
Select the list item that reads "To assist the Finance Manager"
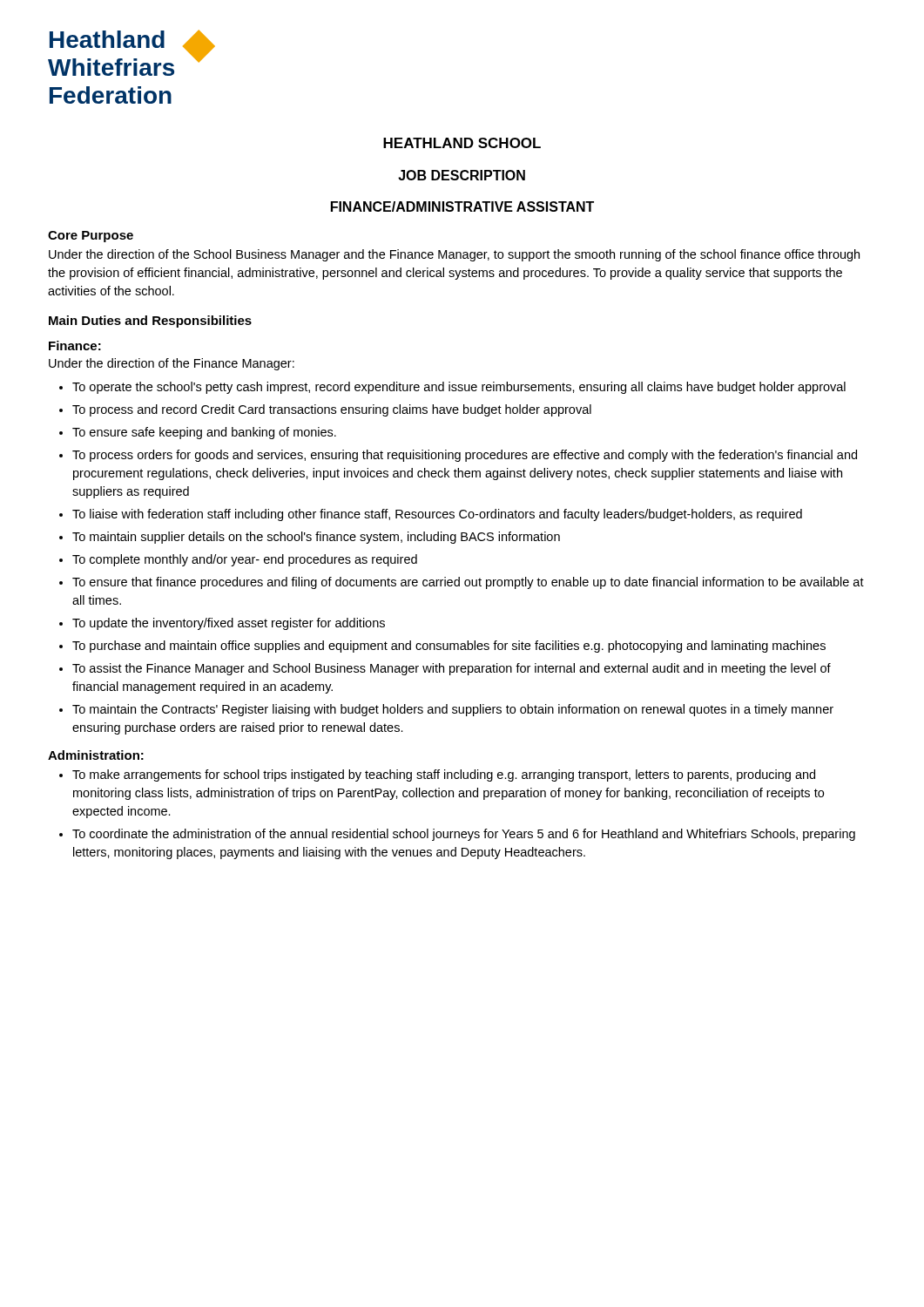pos(451,678)
